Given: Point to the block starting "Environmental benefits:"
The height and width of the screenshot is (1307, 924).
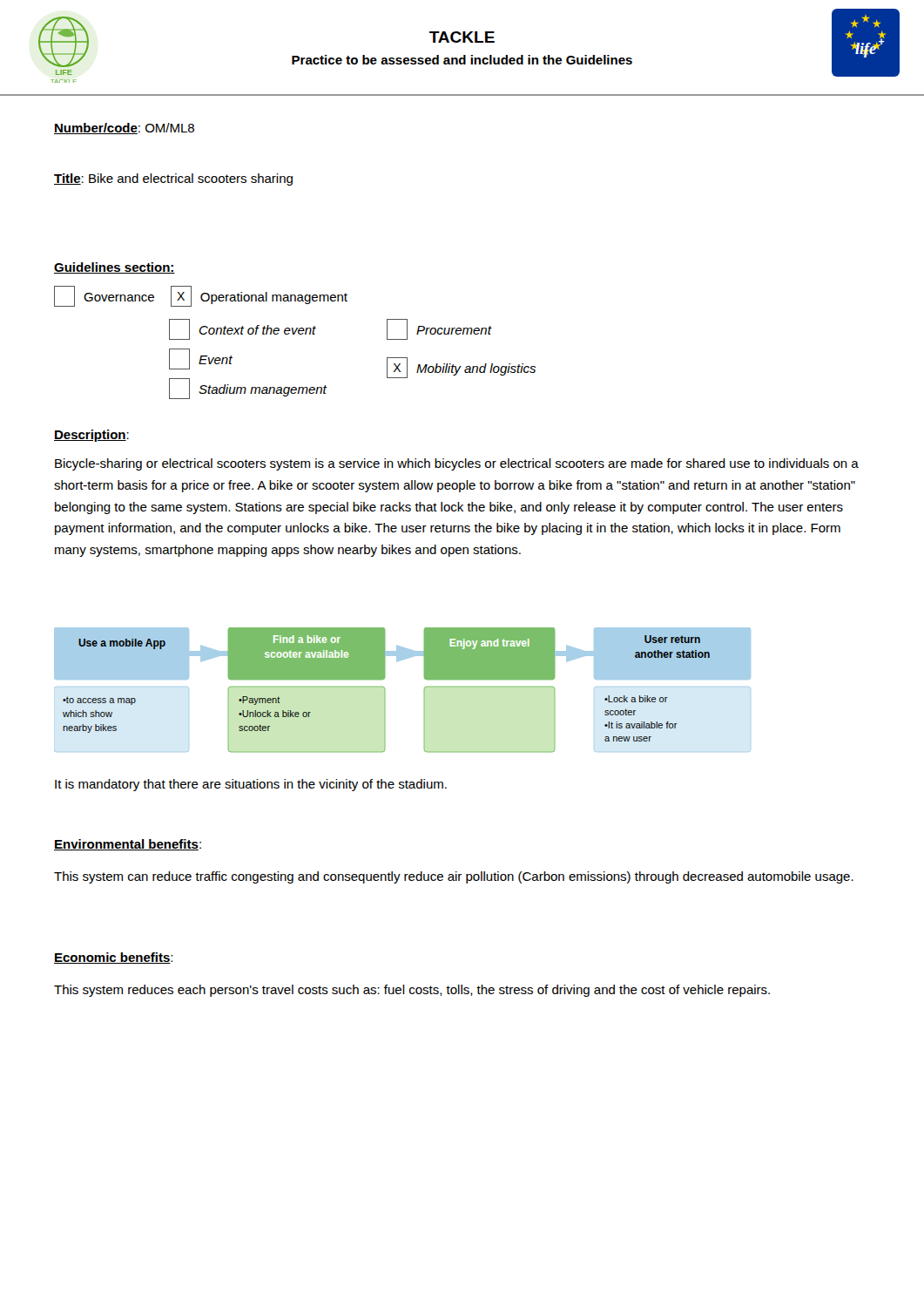Looking at the screenshot, I should click(128, 844).
